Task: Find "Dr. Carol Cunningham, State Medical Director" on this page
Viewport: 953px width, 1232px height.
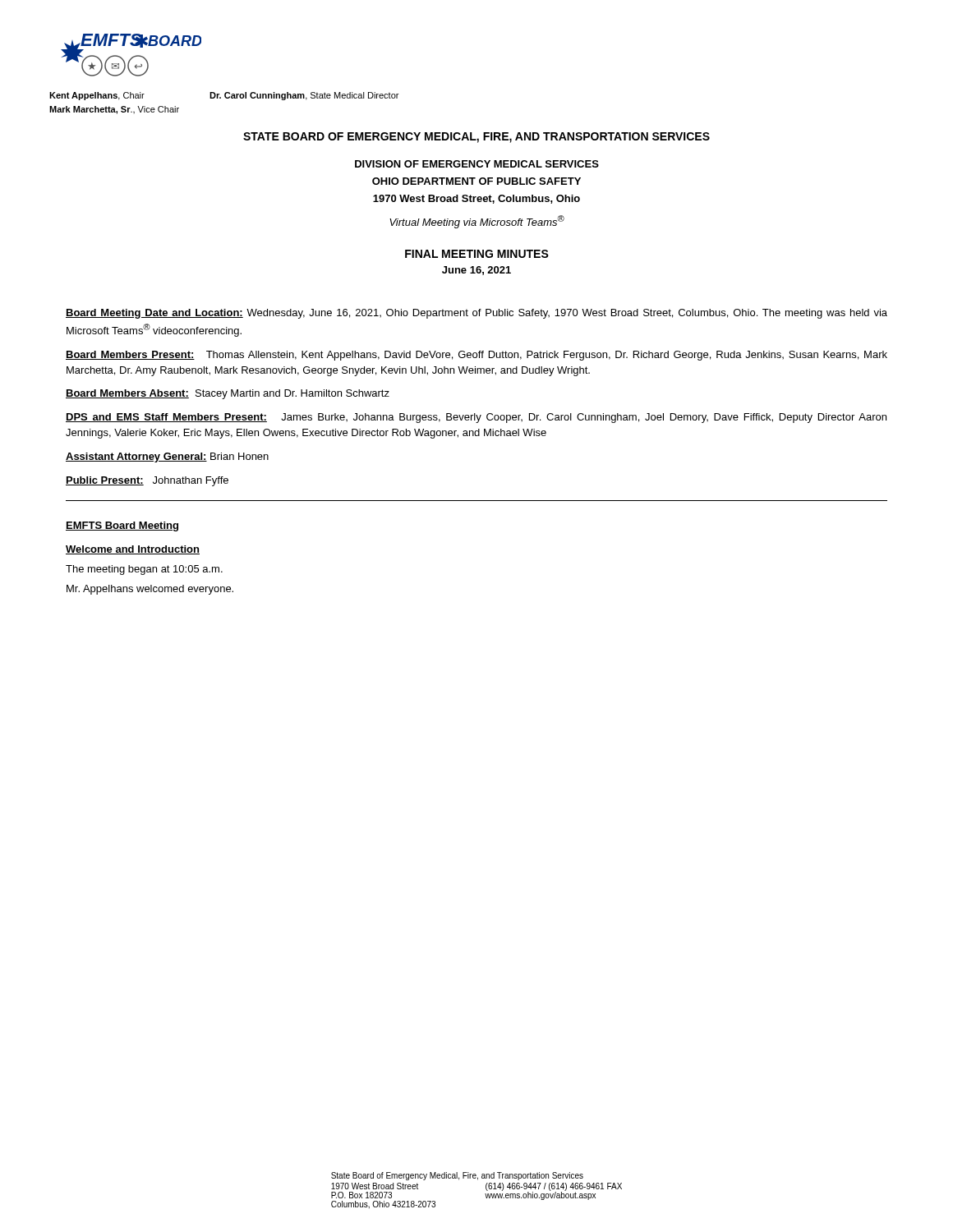Action: coord(304,95)
